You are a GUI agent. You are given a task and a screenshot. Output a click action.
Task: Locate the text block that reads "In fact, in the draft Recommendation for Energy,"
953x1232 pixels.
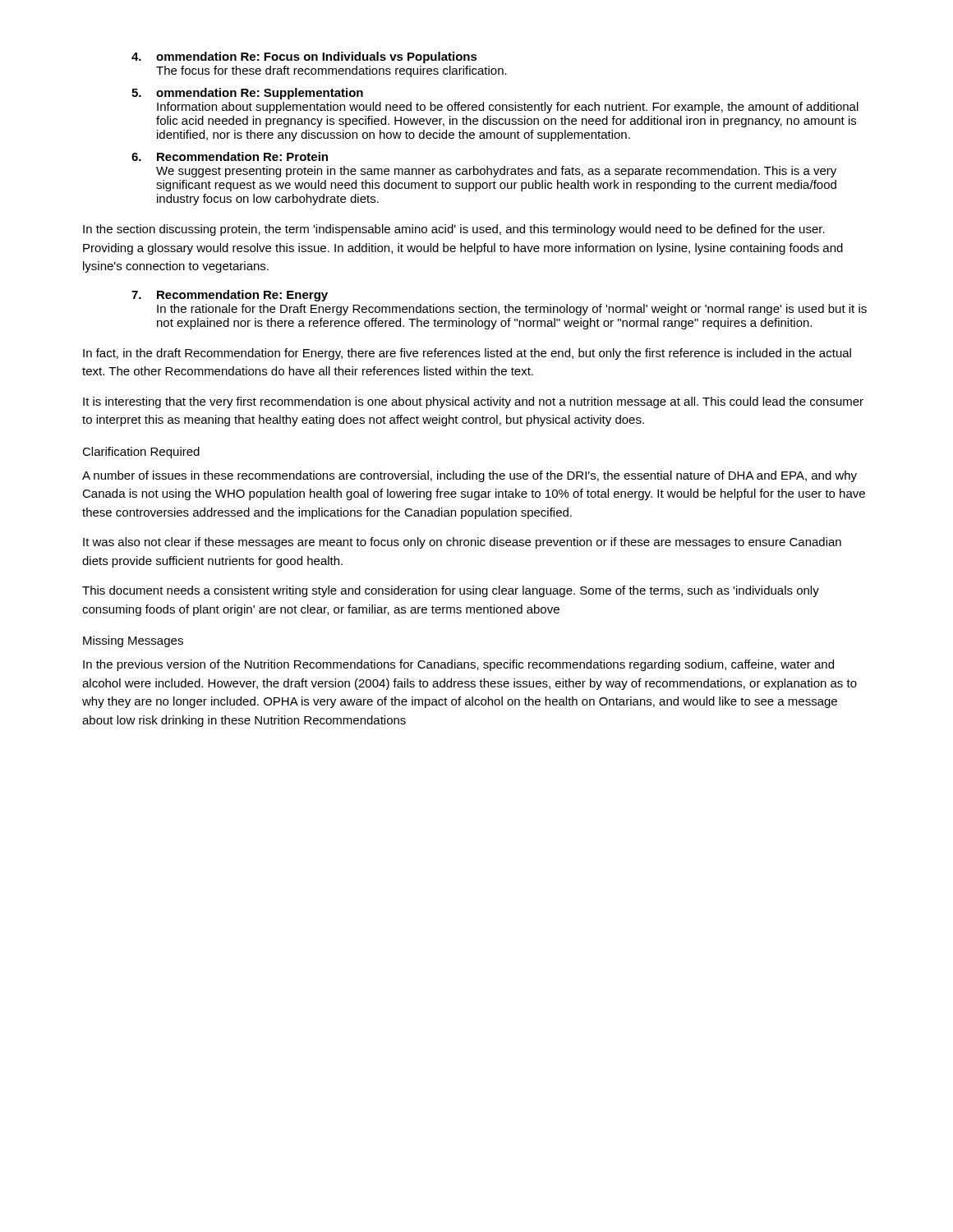467,362
